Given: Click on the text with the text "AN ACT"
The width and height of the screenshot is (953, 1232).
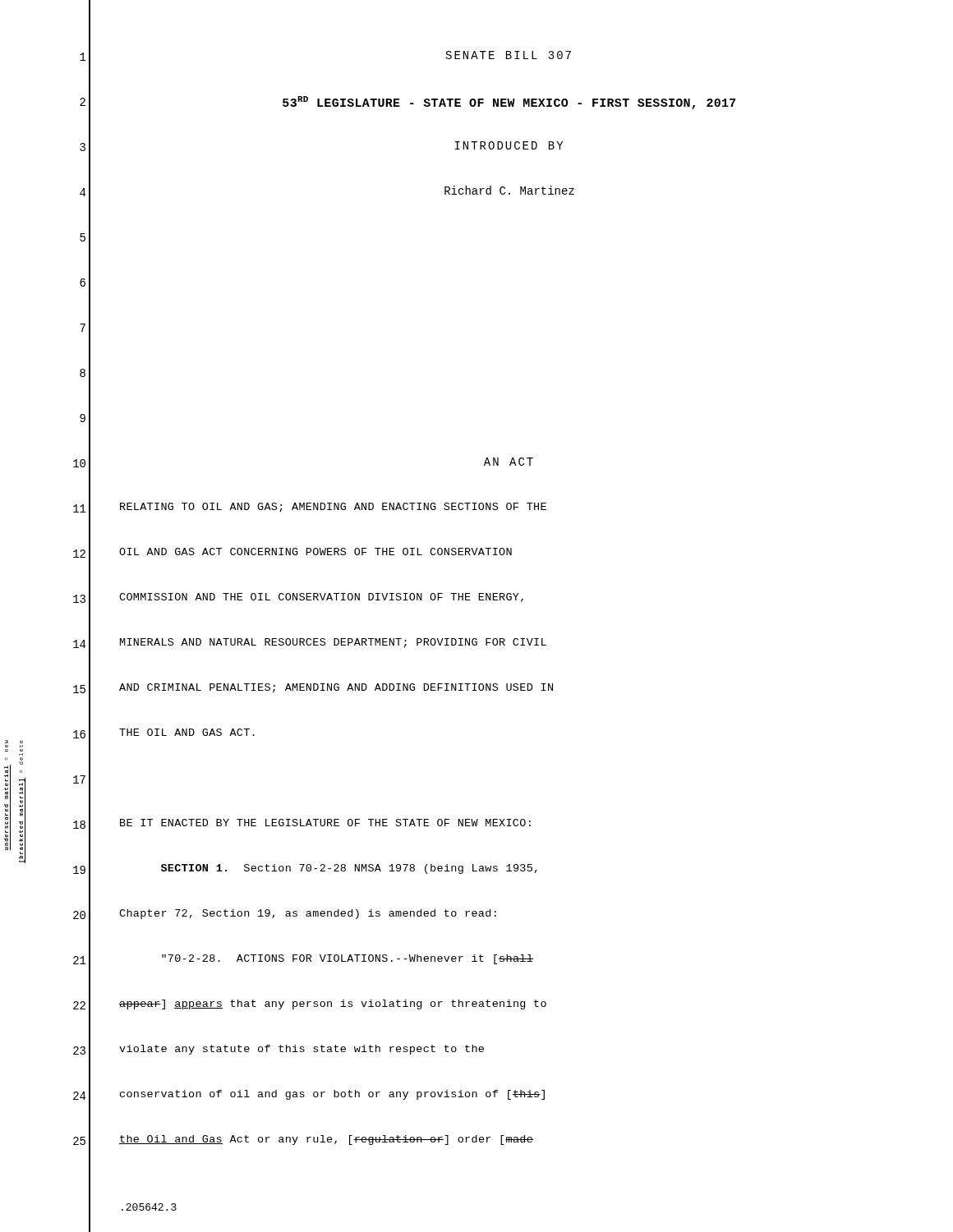Looking at the screenshot, I should [x=509, y=462].
